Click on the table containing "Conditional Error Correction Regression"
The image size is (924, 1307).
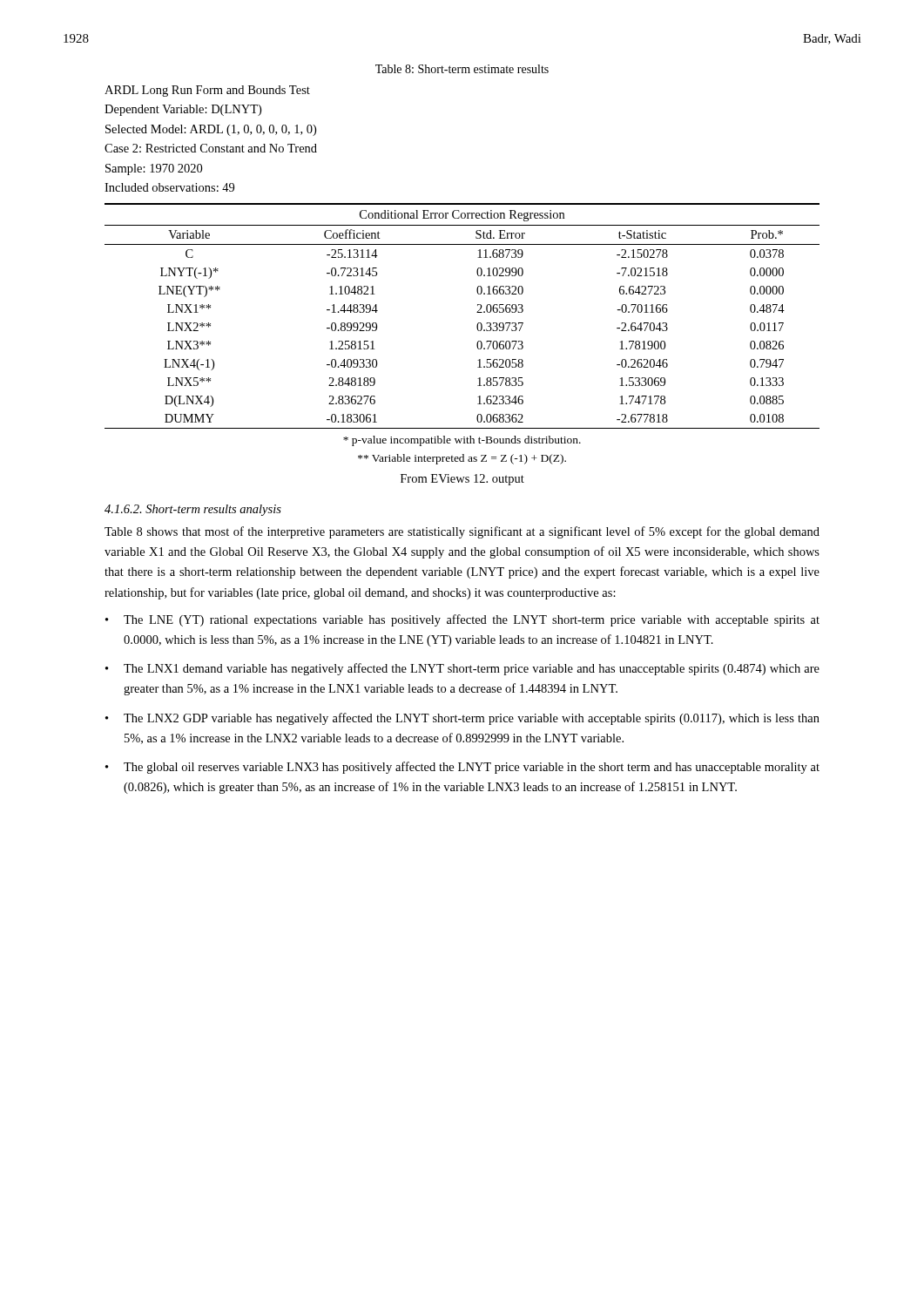tap(462, 335)
